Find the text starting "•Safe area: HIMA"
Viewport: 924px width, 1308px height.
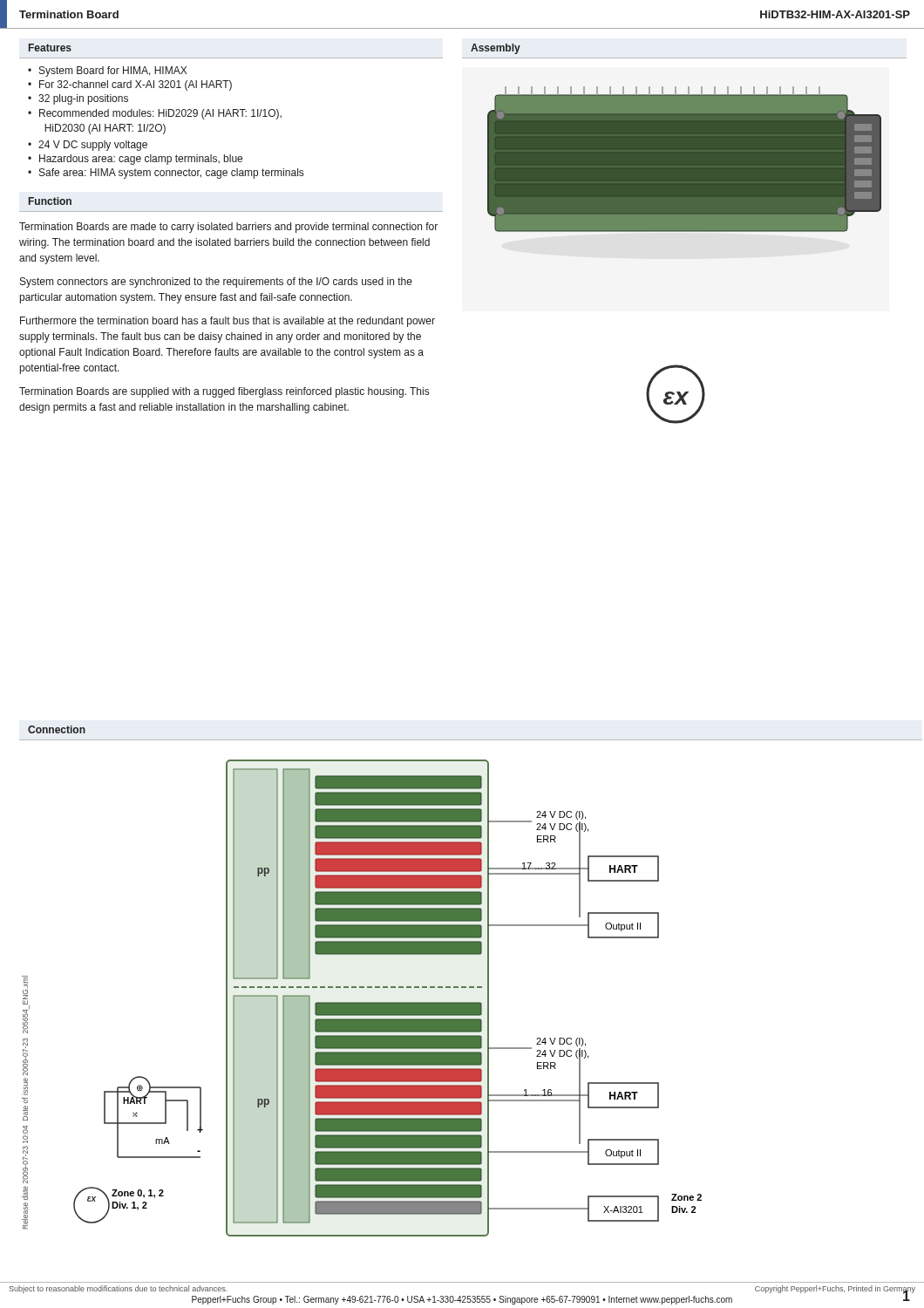pyautogui.click(x=166, y=172)
